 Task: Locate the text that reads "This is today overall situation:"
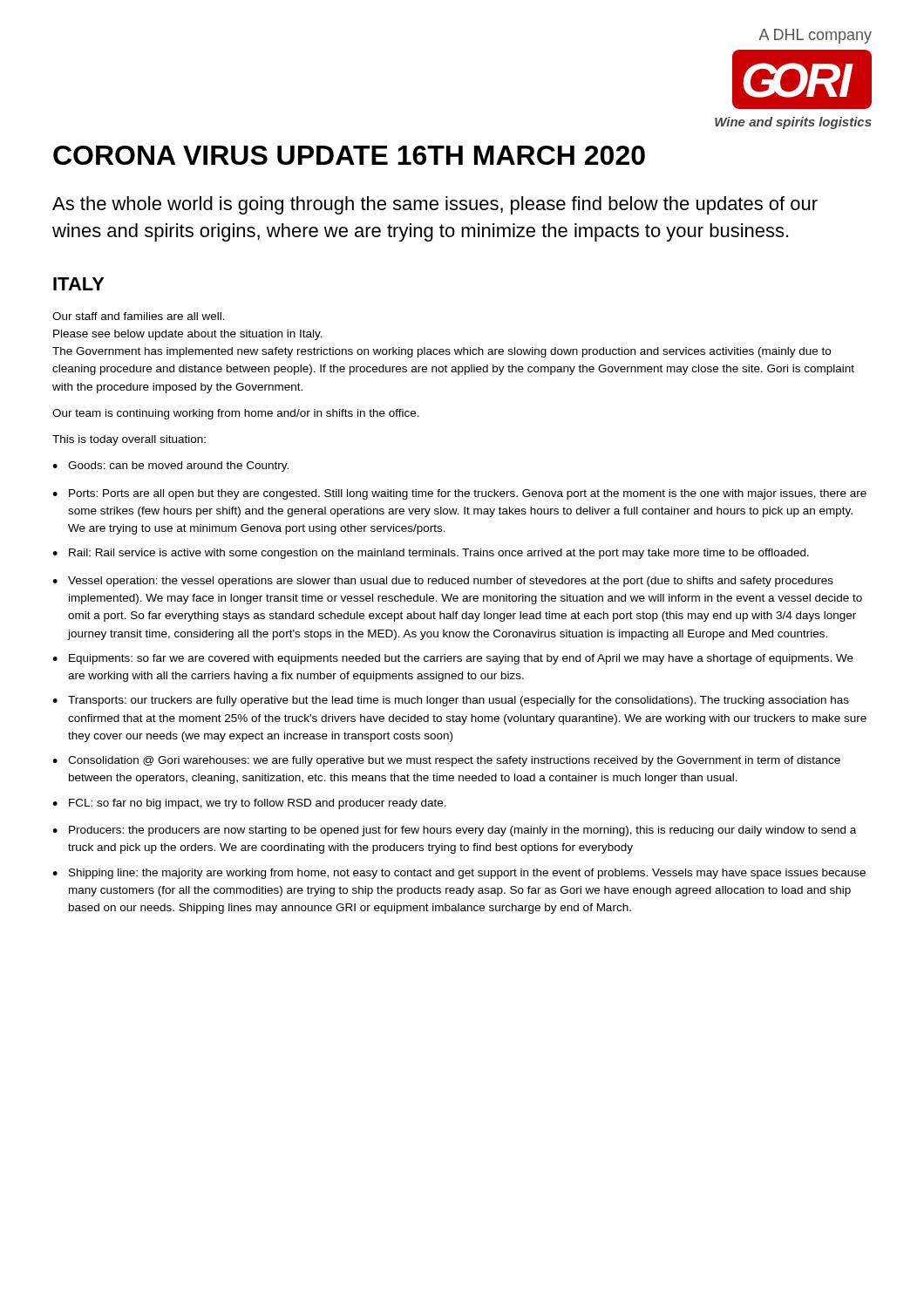pyautogui.click(x=129, y=439)
